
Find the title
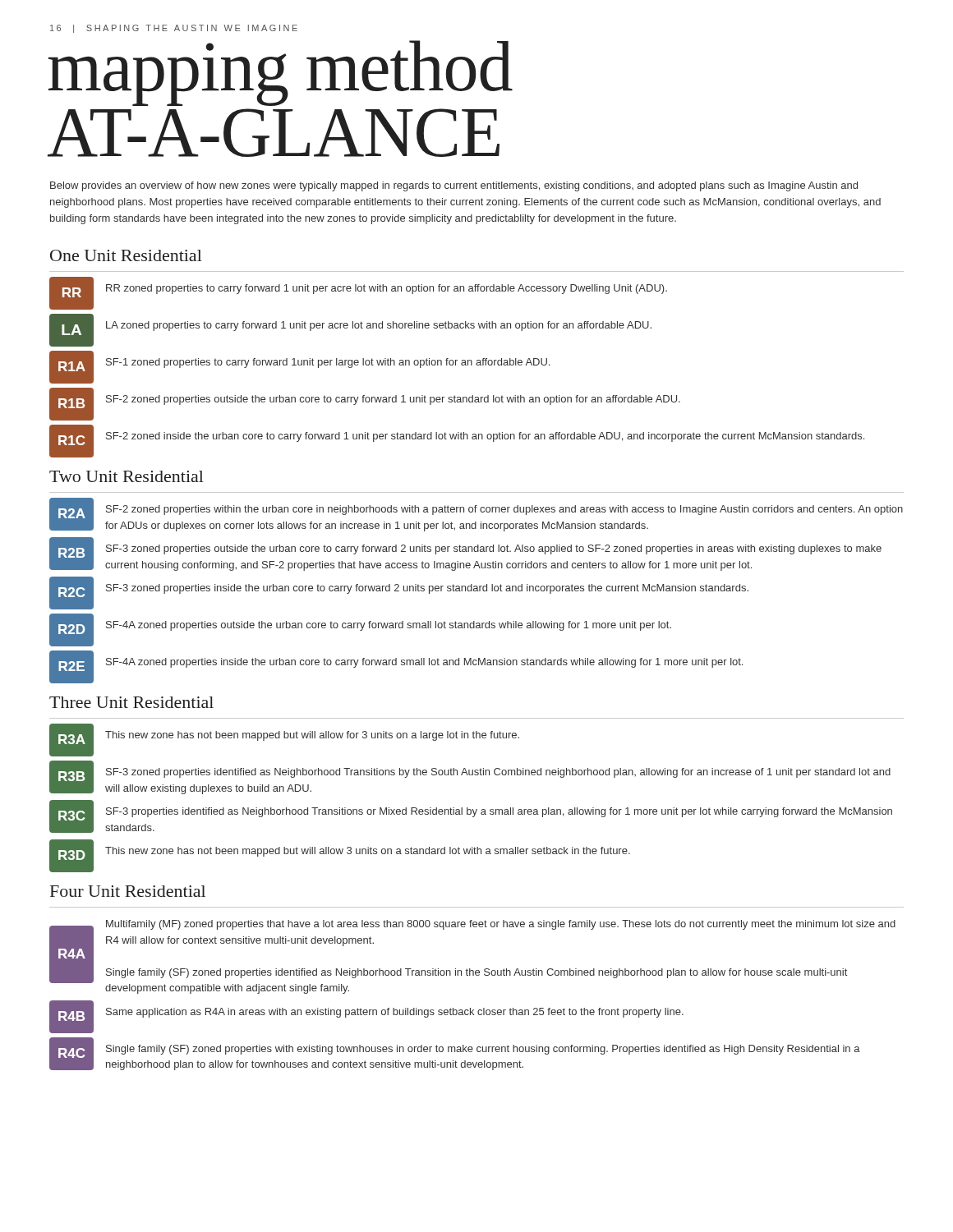click(x=279, y=100)
